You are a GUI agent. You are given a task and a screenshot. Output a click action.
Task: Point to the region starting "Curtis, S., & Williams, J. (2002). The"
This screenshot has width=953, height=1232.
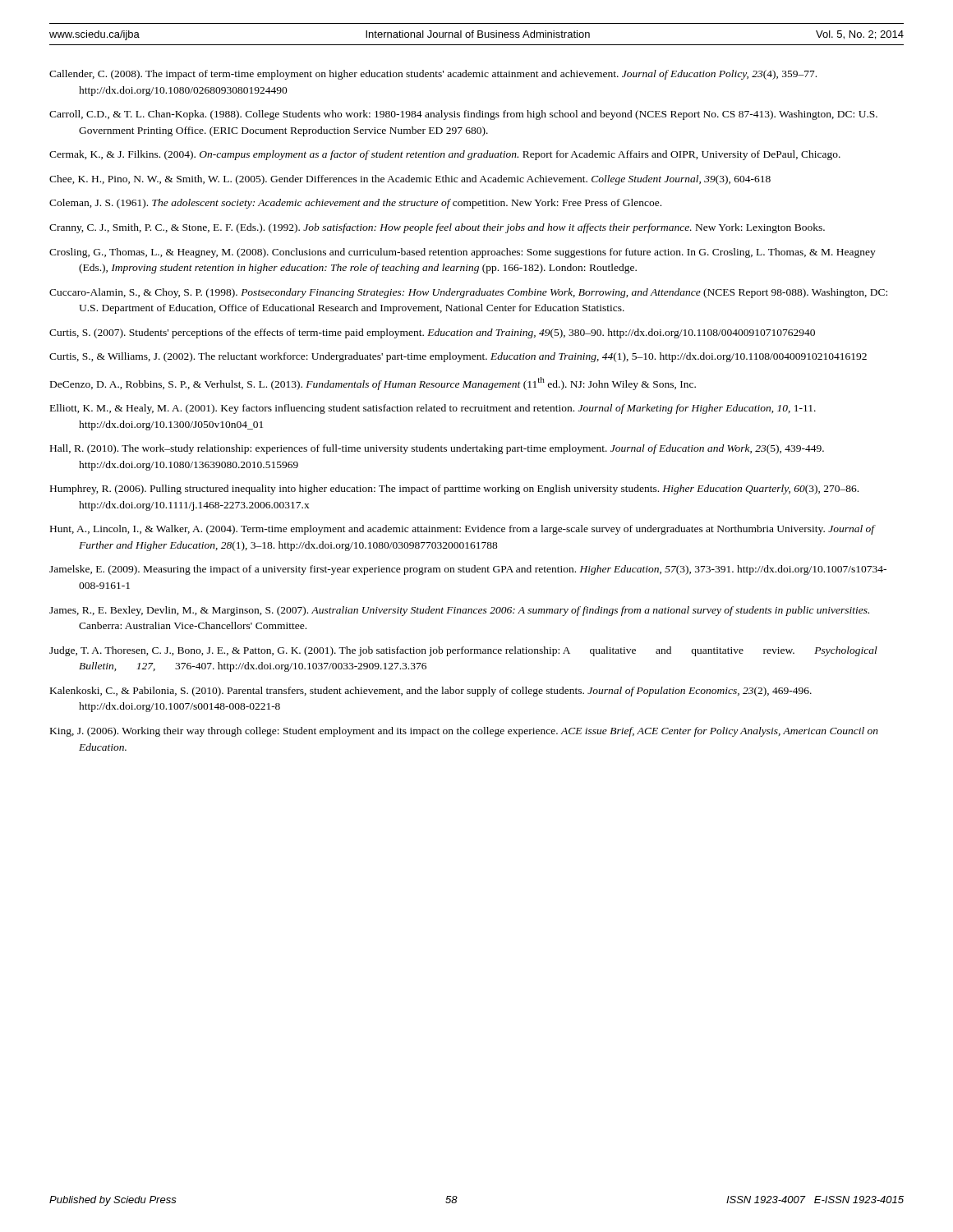tap(458, 356)
